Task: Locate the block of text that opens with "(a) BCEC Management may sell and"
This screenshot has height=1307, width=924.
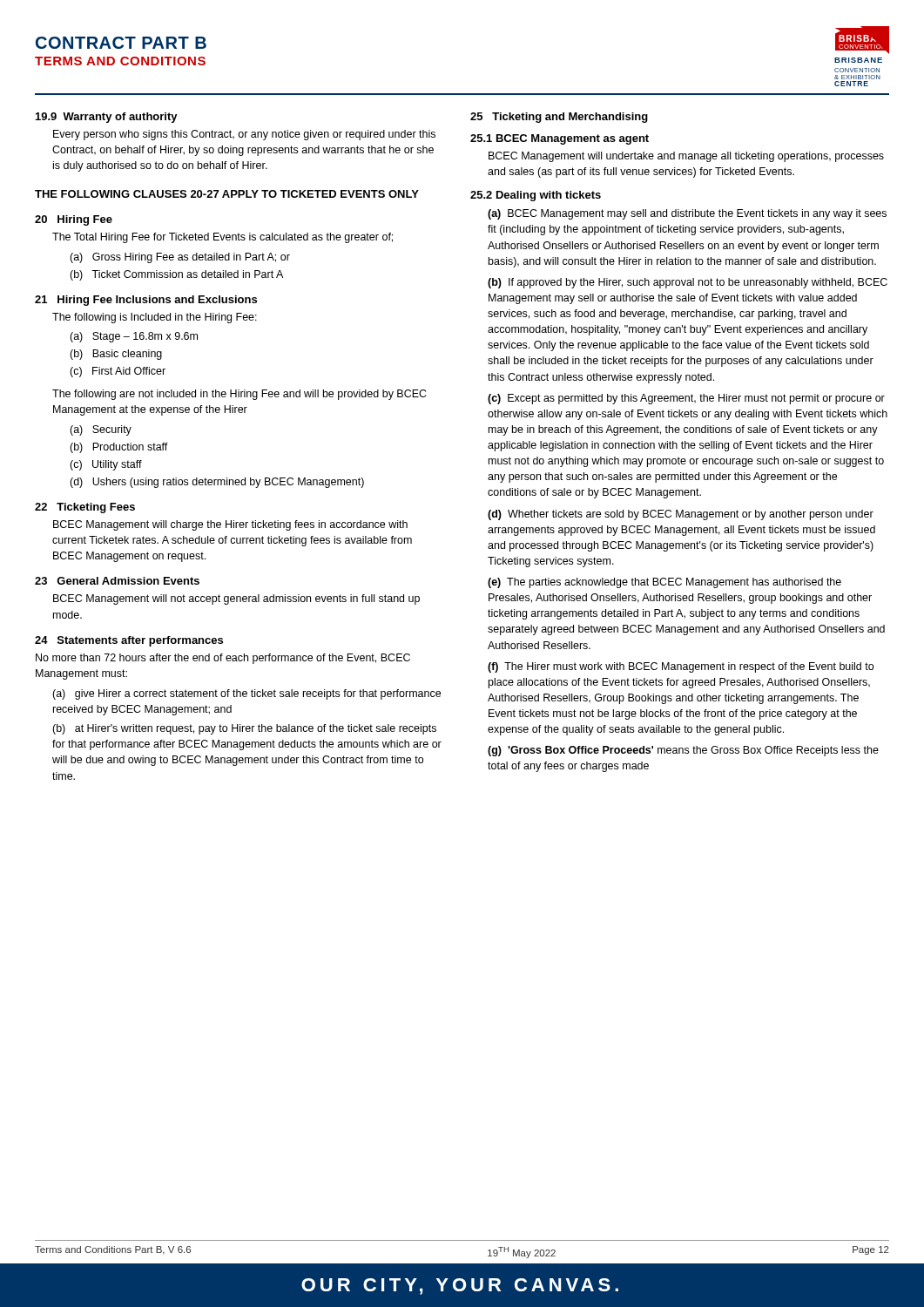Action: point(687,237)
